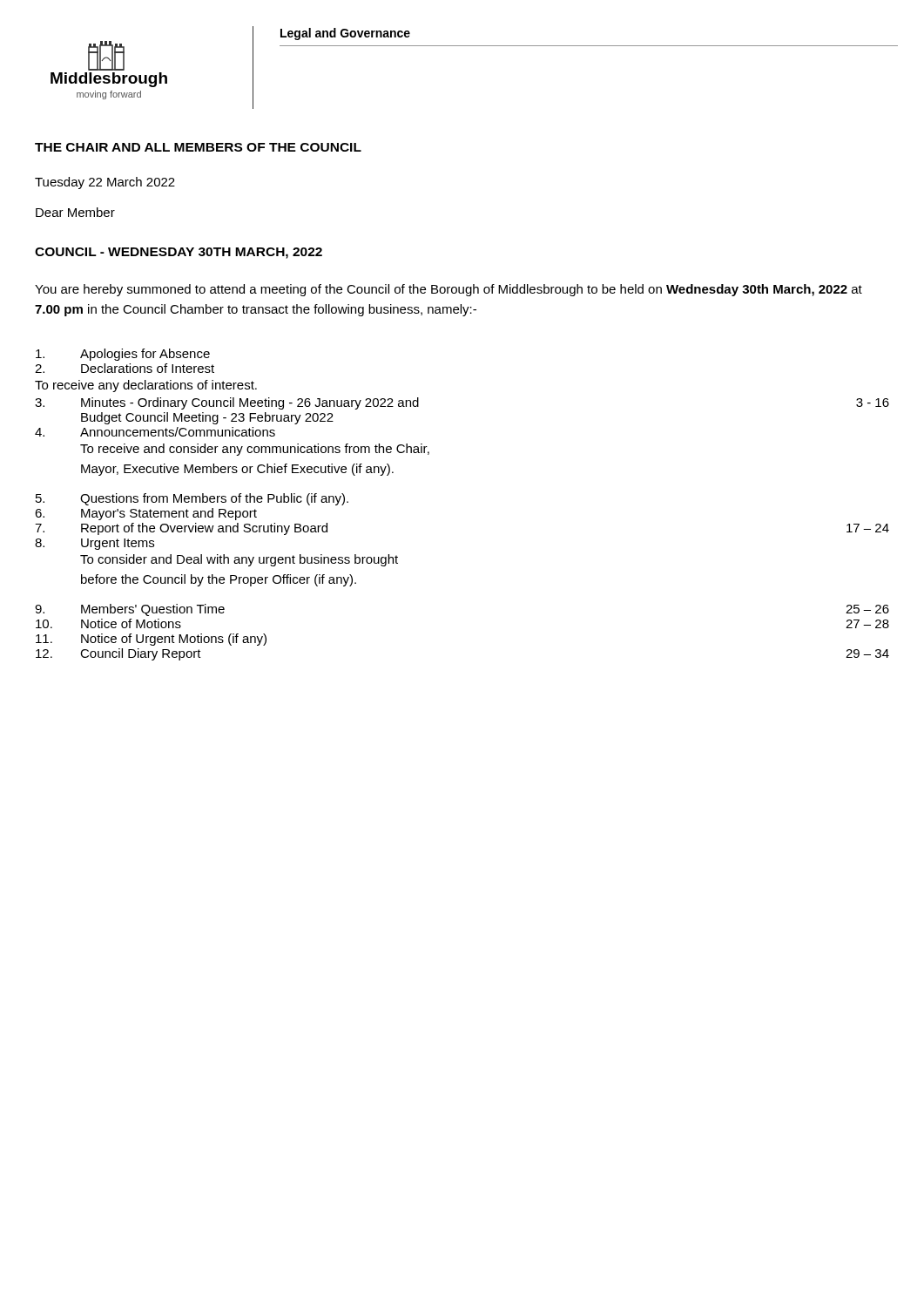
Task: Click on the passage starting "6. Mayor's Statement and"
Action: coord(146,514)
